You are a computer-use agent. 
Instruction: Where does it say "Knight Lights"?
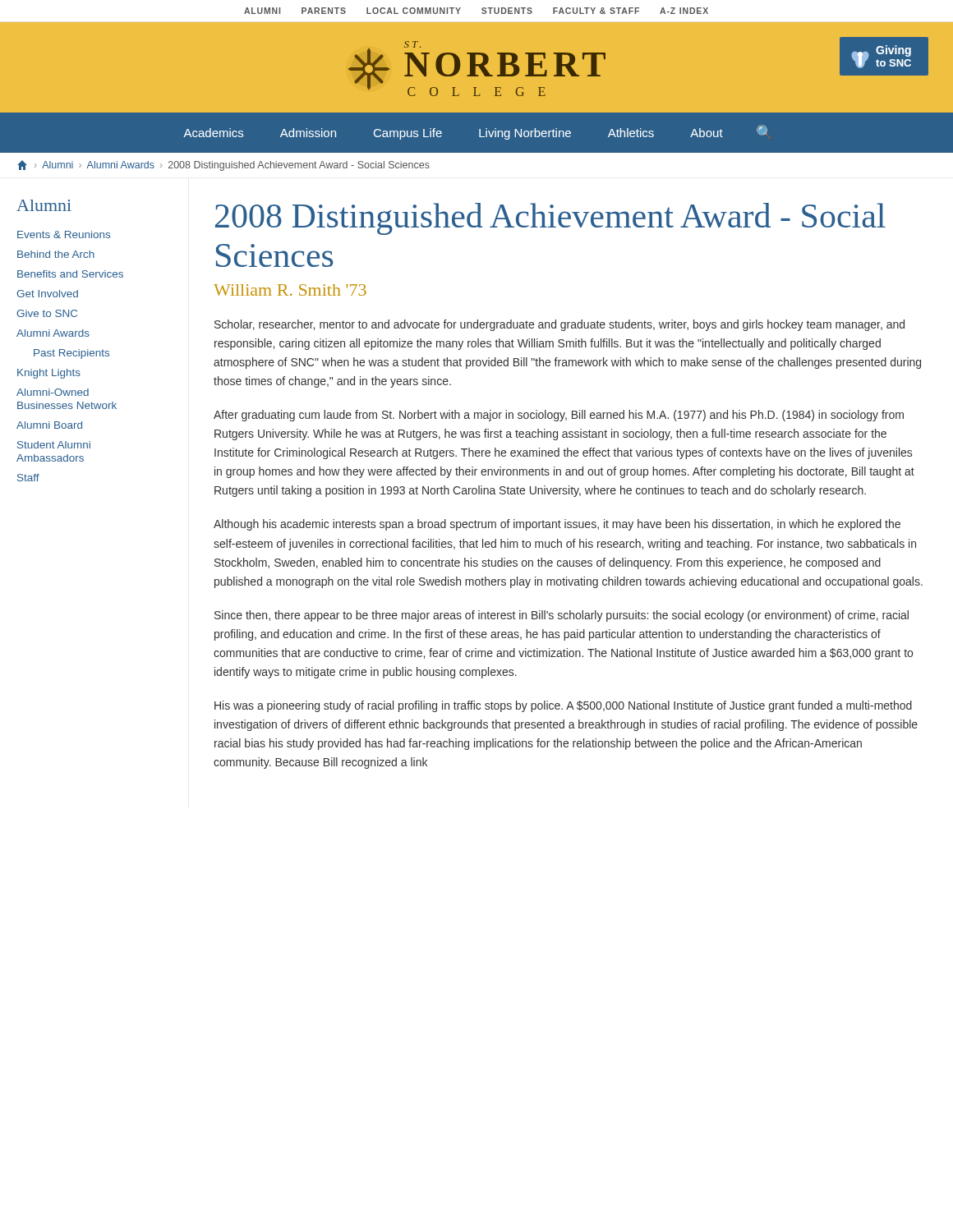tap(48, 372)
